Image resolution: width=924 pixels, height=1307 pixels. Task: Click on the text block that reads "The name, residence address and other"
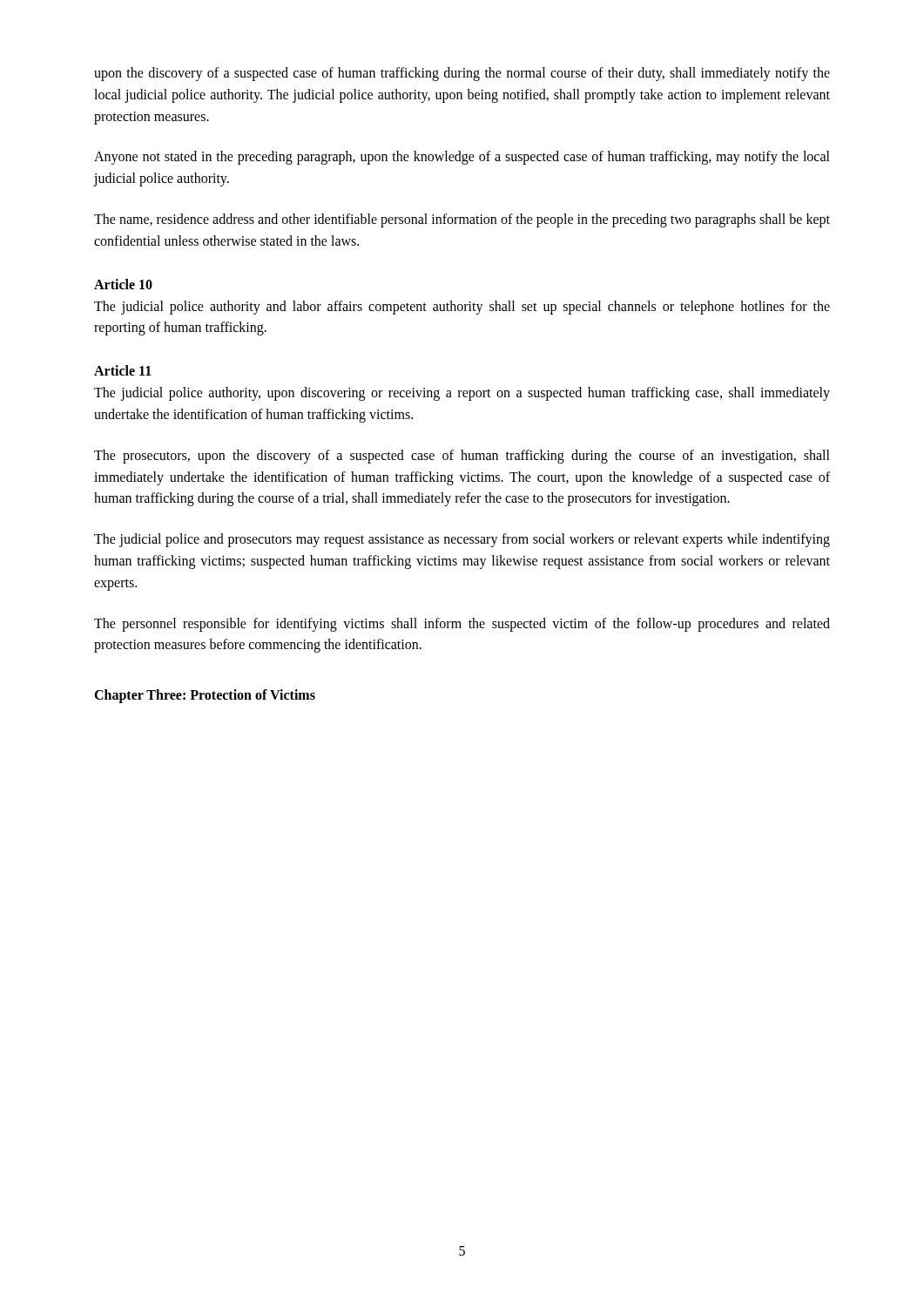[462, 230]
